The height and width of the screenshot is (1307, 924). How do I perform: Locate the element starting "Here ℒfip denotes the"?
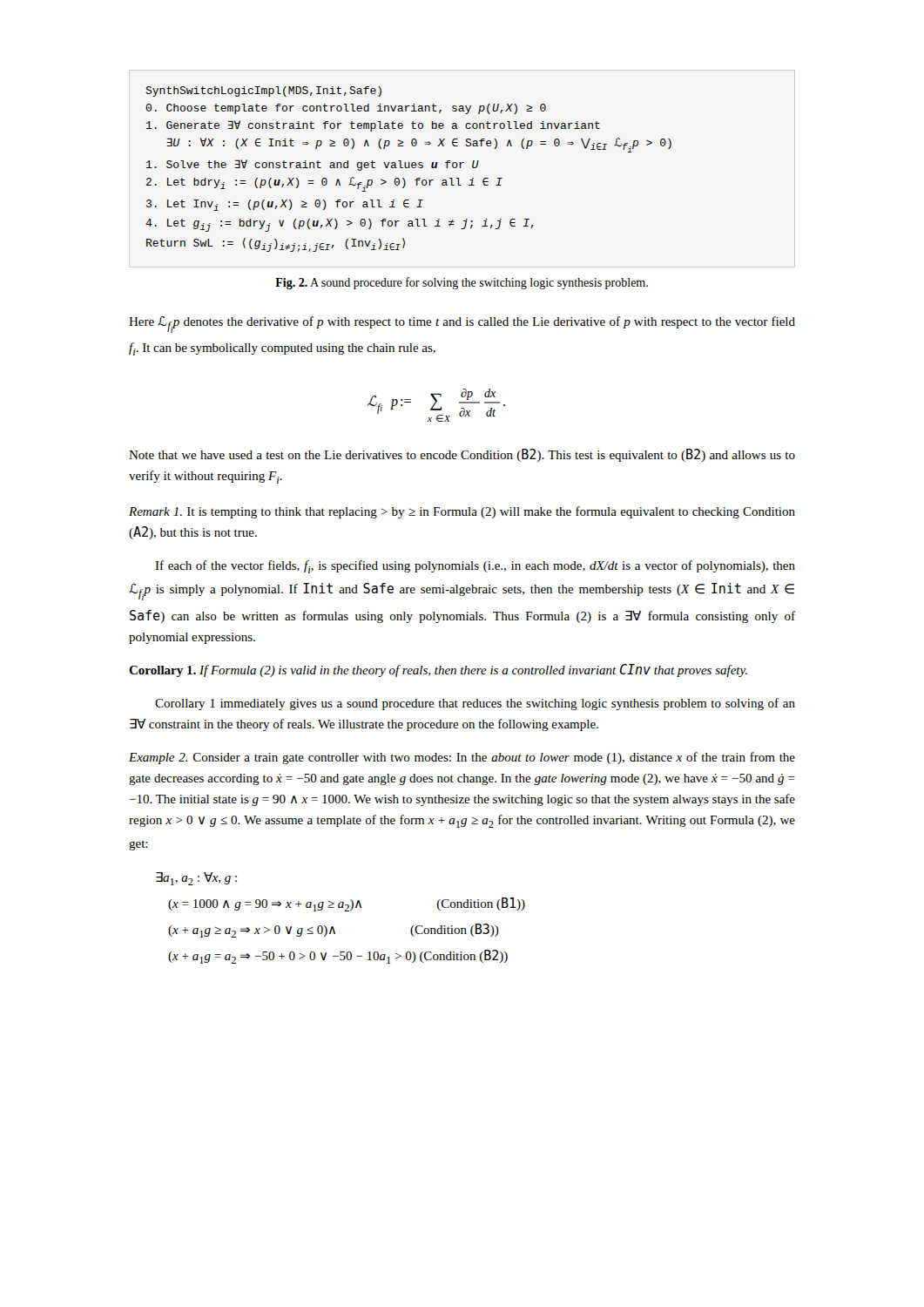[462, 325]
